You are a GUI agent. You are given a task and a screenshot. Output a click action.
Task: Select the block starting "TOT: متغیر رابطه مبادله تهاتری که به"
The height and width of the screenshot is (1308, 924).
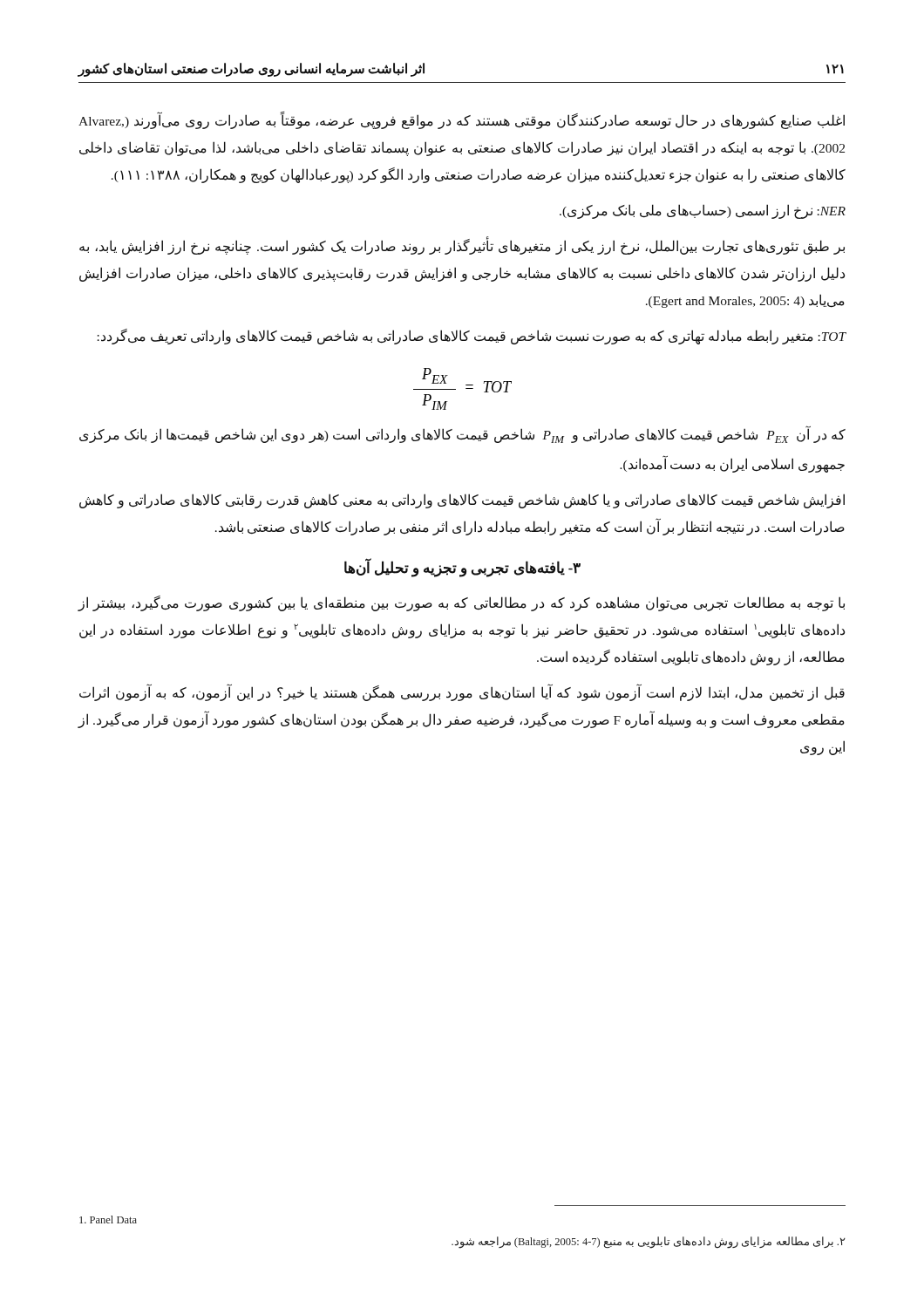[471, 336]
